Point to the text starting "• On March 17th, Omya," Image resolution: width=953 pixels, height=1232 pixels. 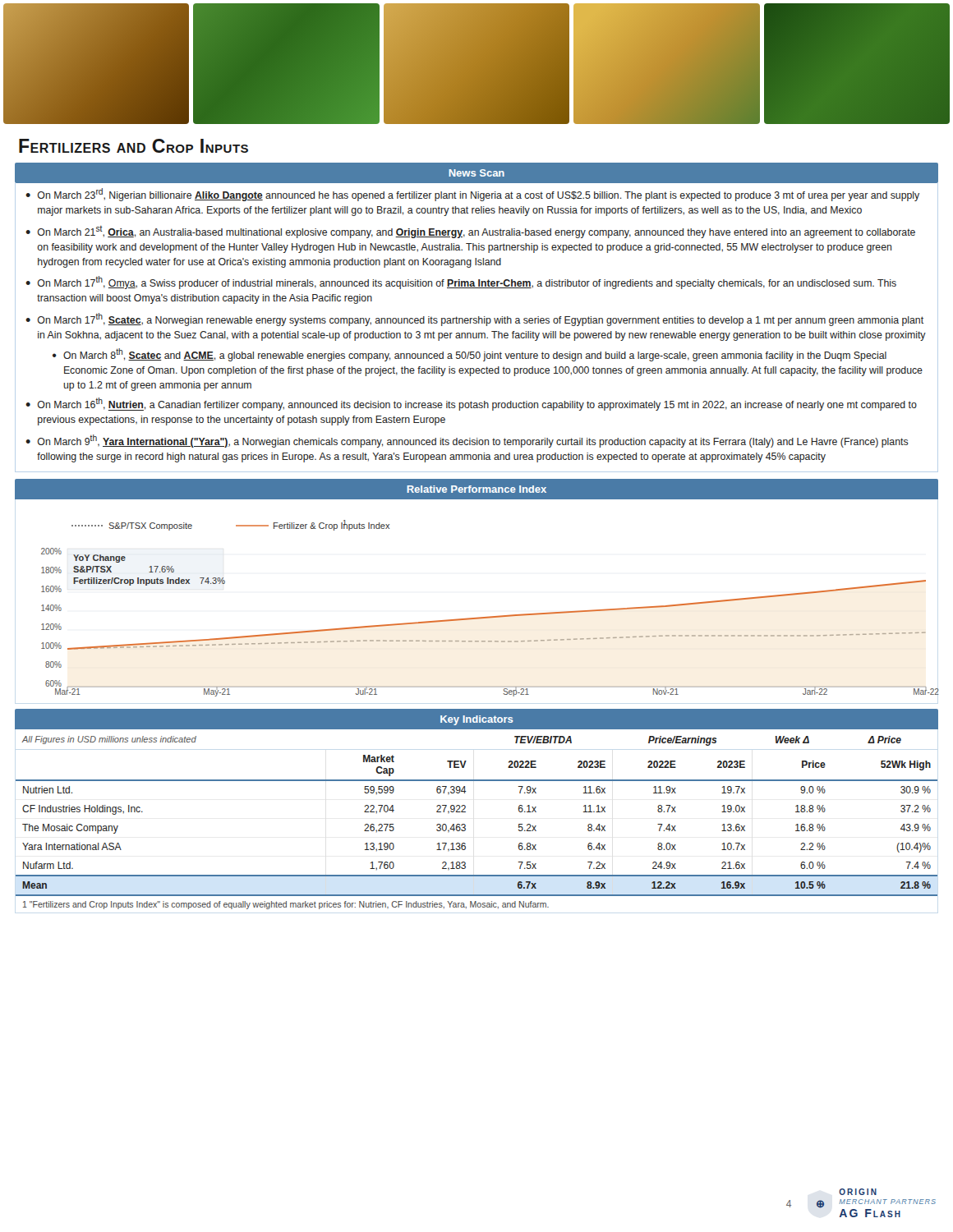pyautogui.click(x=476, y=291)
